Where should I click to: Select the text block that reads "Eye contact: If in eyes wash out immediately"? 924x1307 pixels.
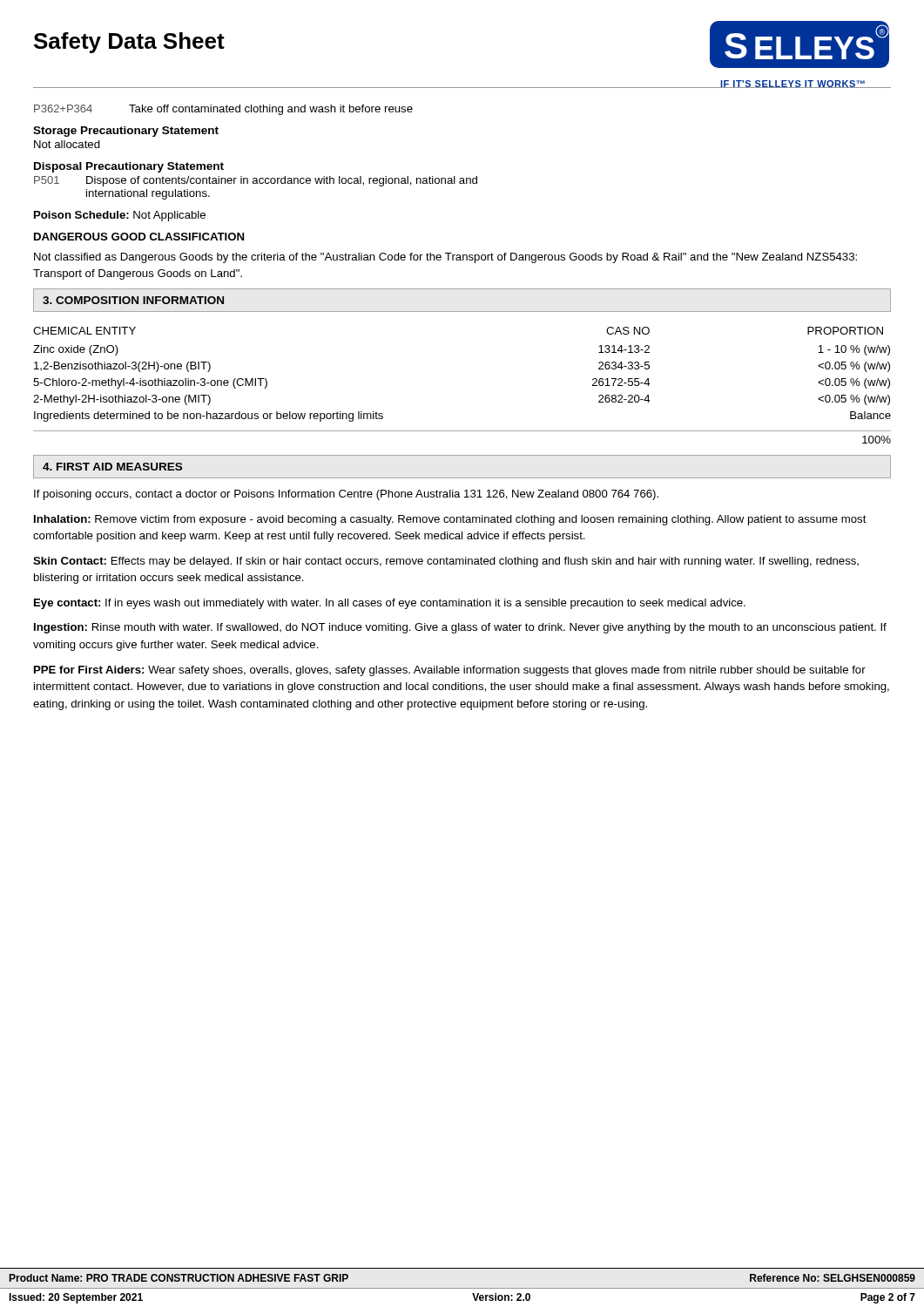click(390, 603)
